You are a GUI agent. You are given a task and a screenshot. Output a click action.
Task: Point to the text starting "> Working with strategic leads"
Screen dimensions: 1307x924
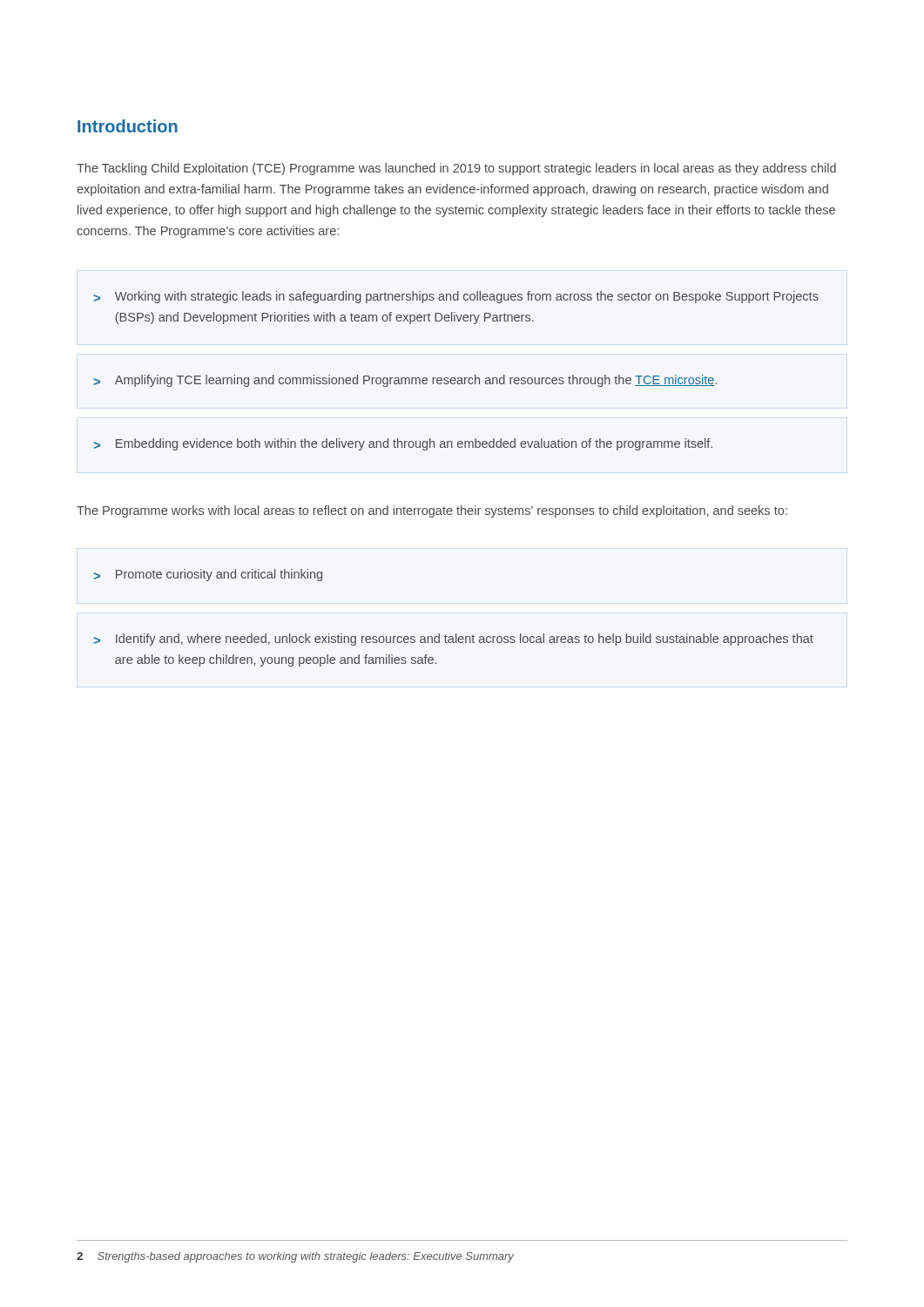coord(460,307)
